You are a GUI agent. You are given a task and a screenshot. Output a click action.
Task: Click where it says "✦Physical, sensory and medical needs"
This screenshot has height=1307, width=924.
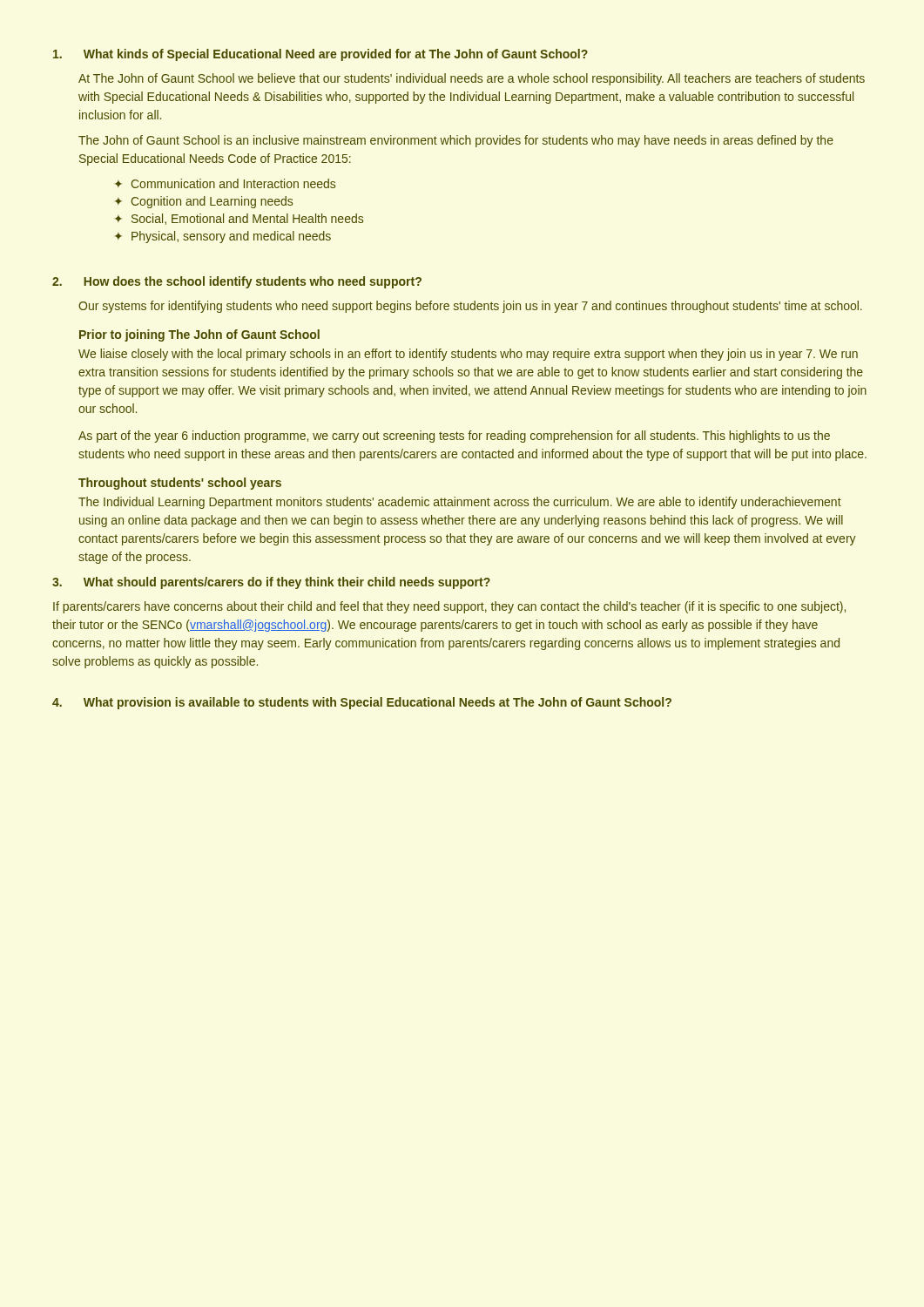pos(222,236)
